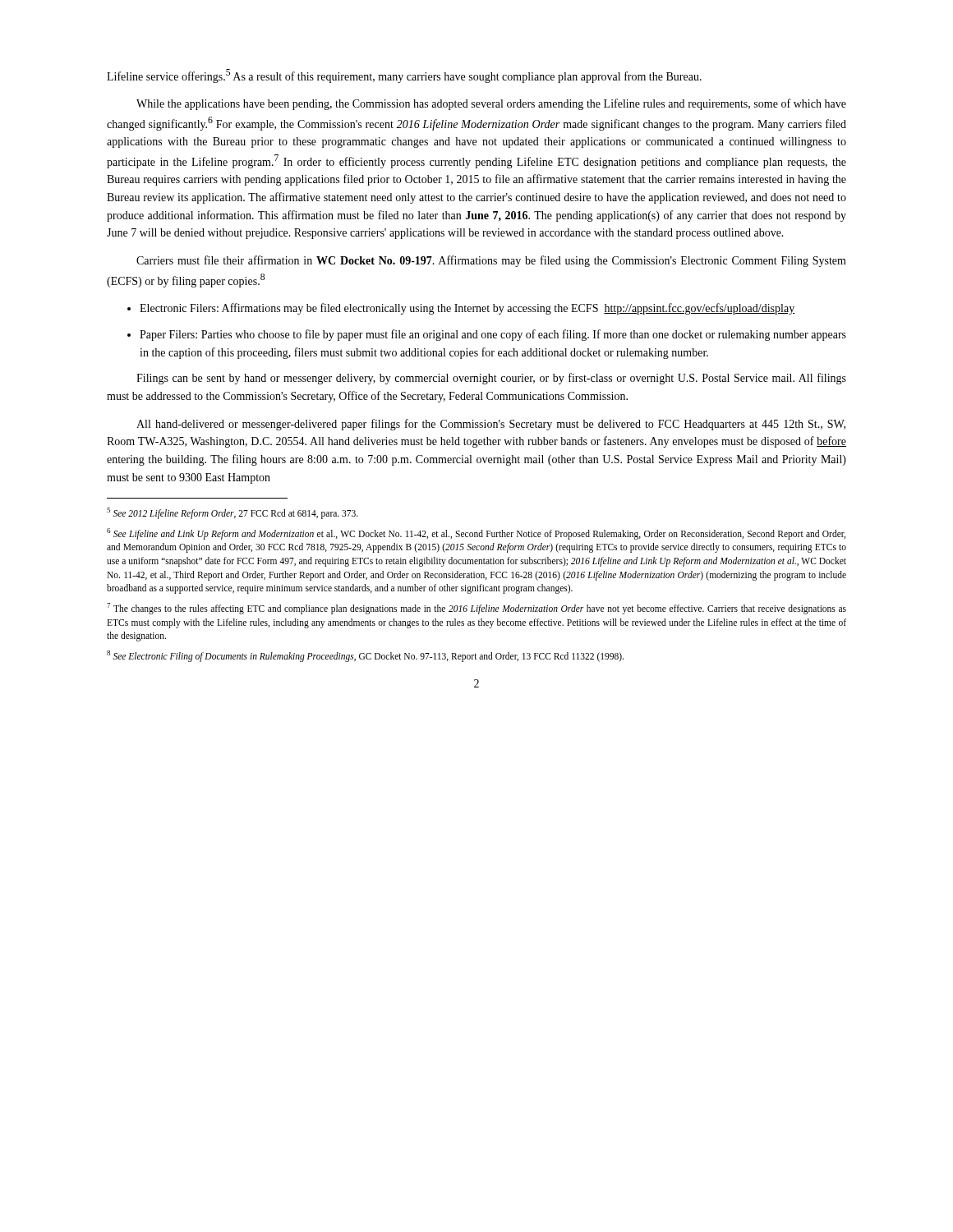This screenshot has height=1232, width=953.
Task: Point to the element starting "While the applications have been"
Action: [476, 169]
